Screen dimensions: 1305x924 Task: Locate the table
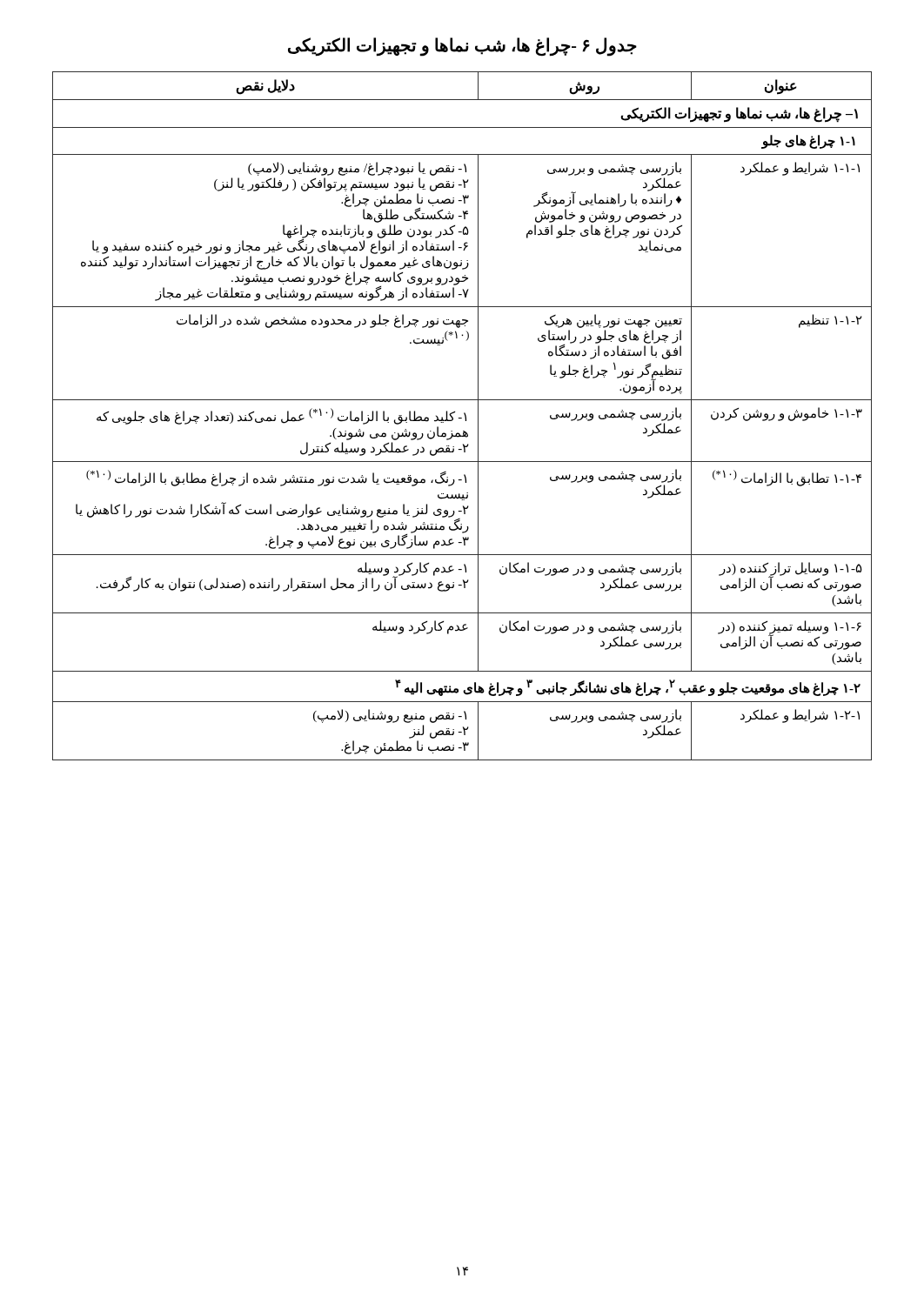coord(462,416)
